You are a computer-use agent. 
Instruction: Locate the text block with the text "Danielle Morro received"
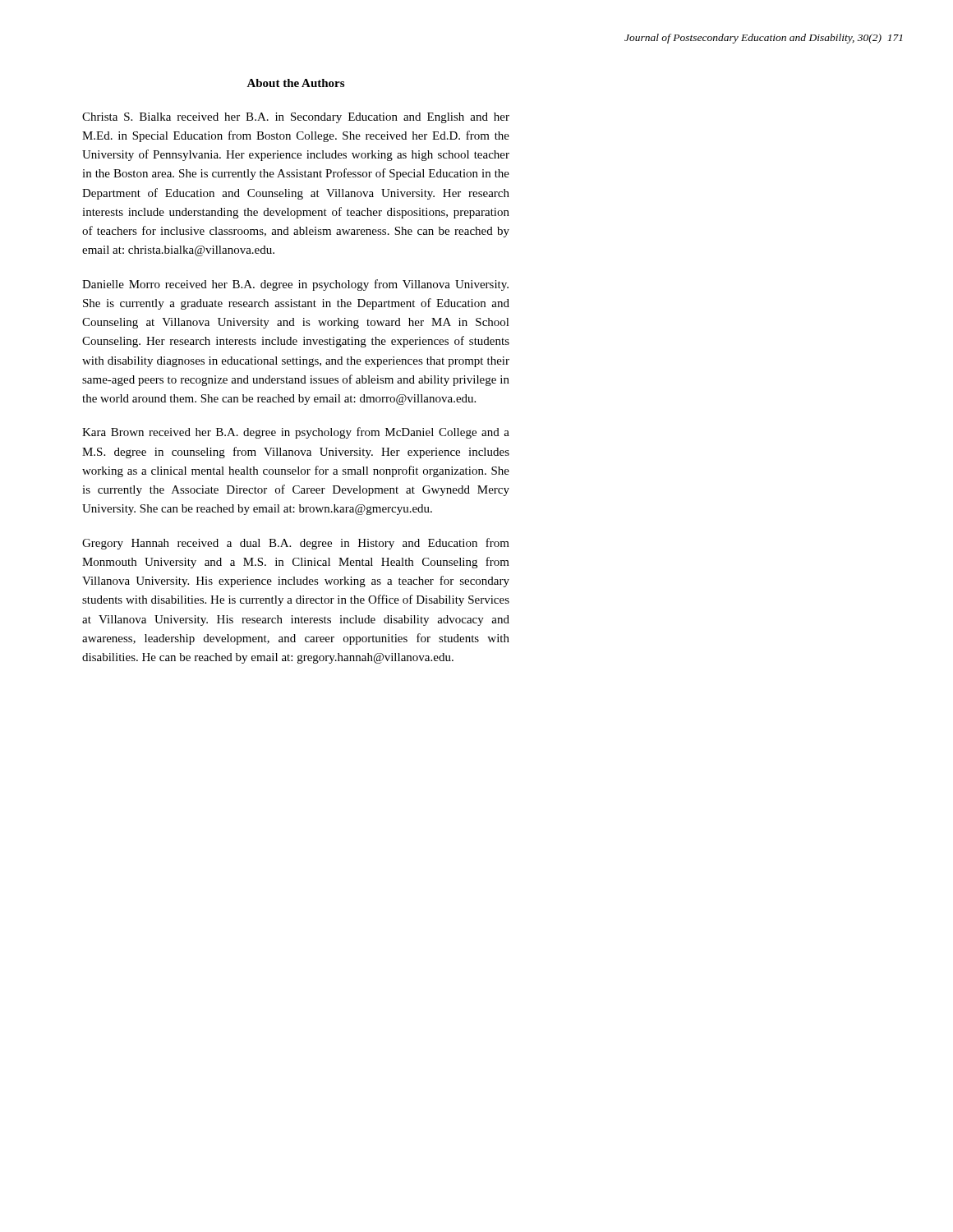tap(296, 341)
